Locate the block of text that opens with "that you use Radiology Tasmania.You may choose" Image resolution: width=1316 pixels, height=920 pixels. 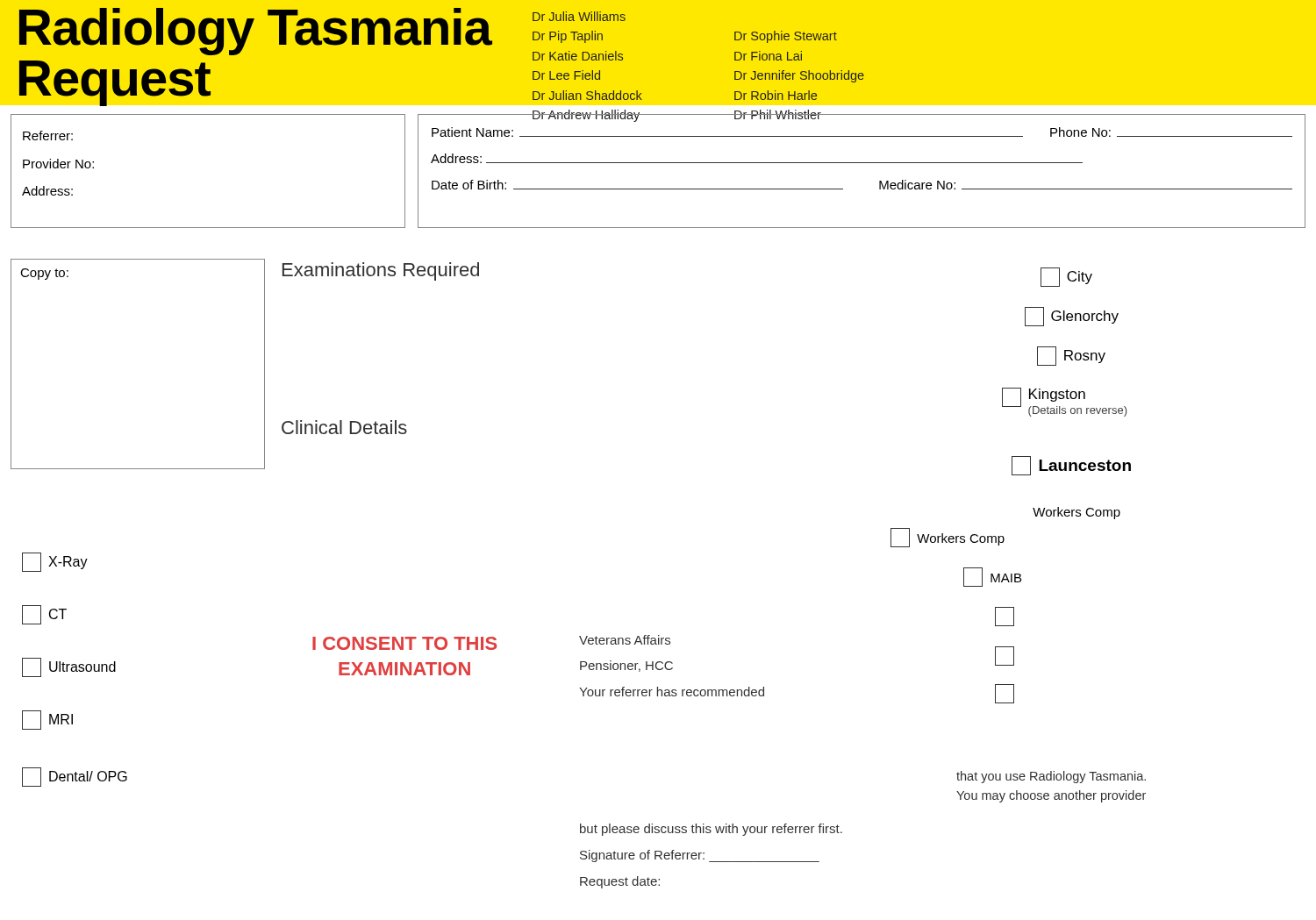coord(1052,786)
